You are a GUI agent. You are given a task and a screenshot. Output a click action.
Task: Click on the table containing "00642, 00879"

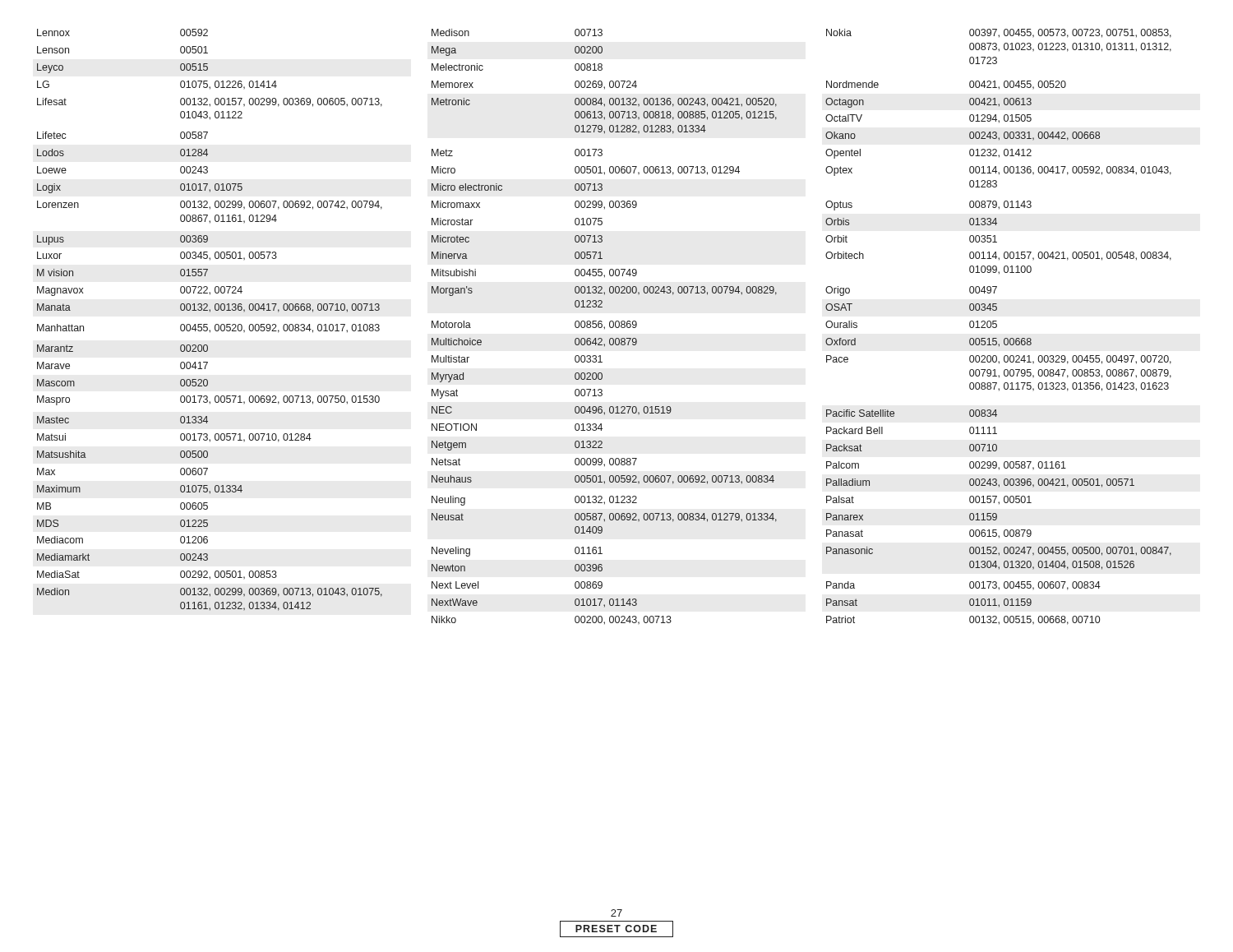coord(616,327)
